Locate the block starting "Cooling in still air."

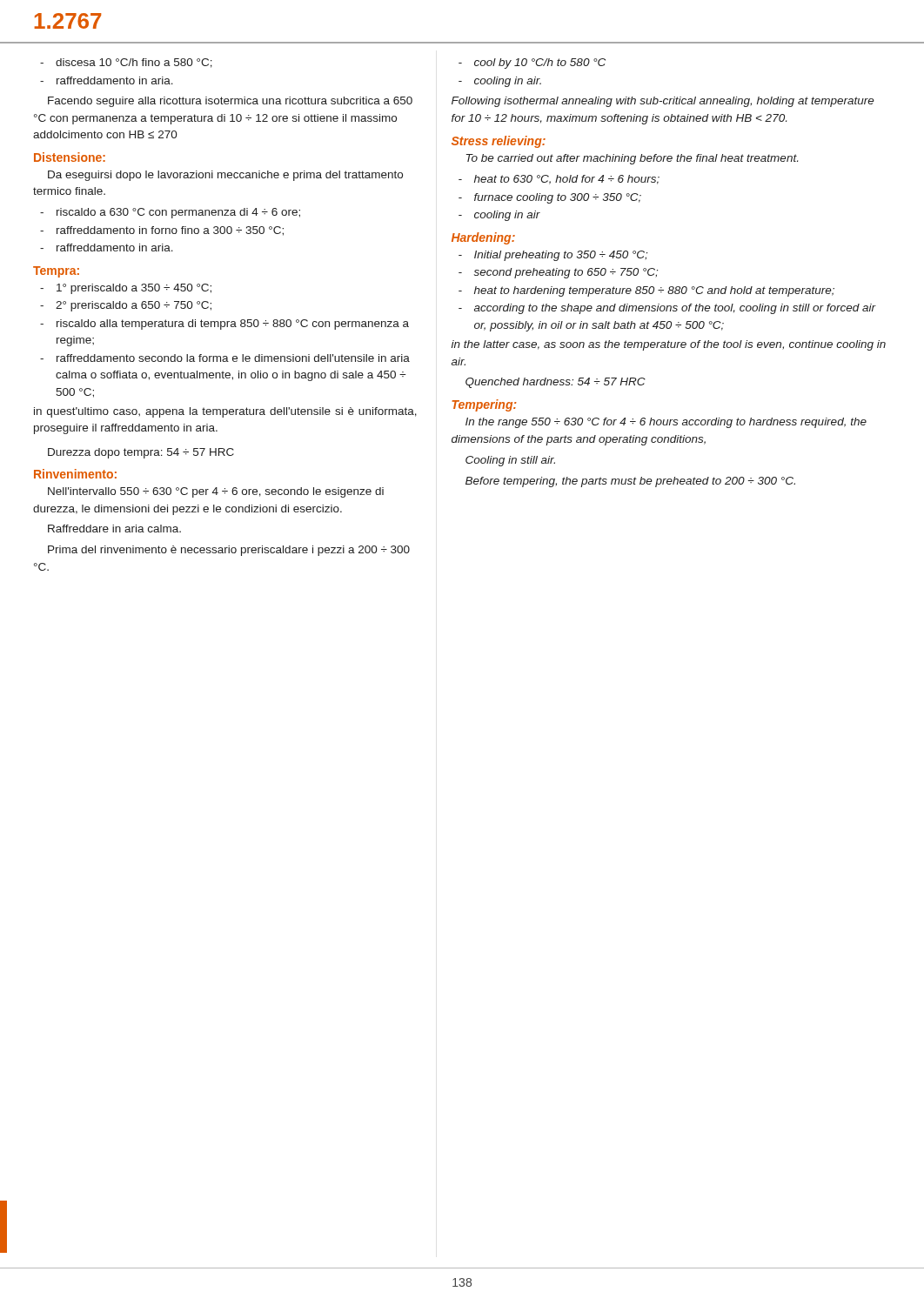[x=511, y=460]
